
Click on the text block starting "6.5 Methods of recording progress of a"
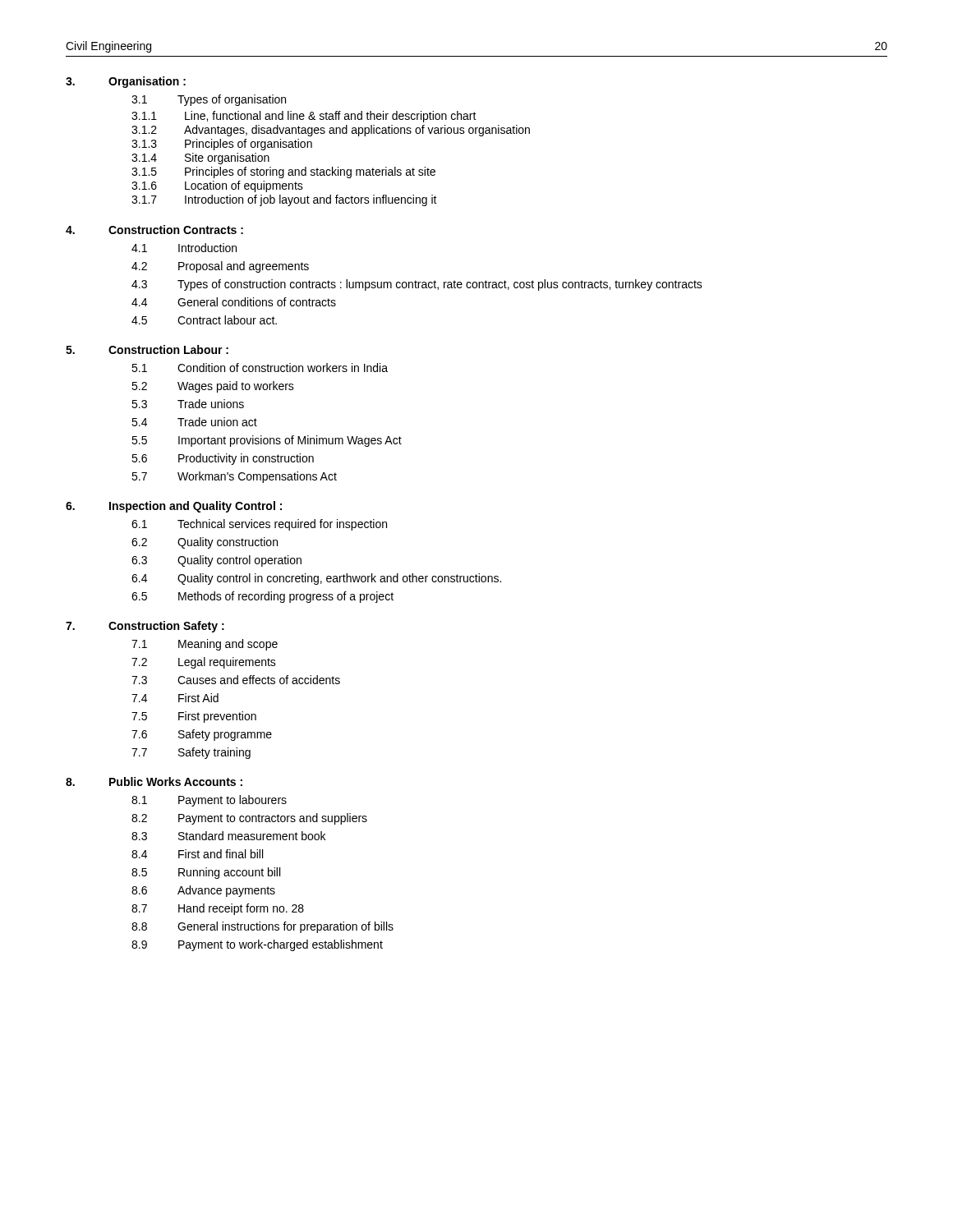[x=263, y=596]
